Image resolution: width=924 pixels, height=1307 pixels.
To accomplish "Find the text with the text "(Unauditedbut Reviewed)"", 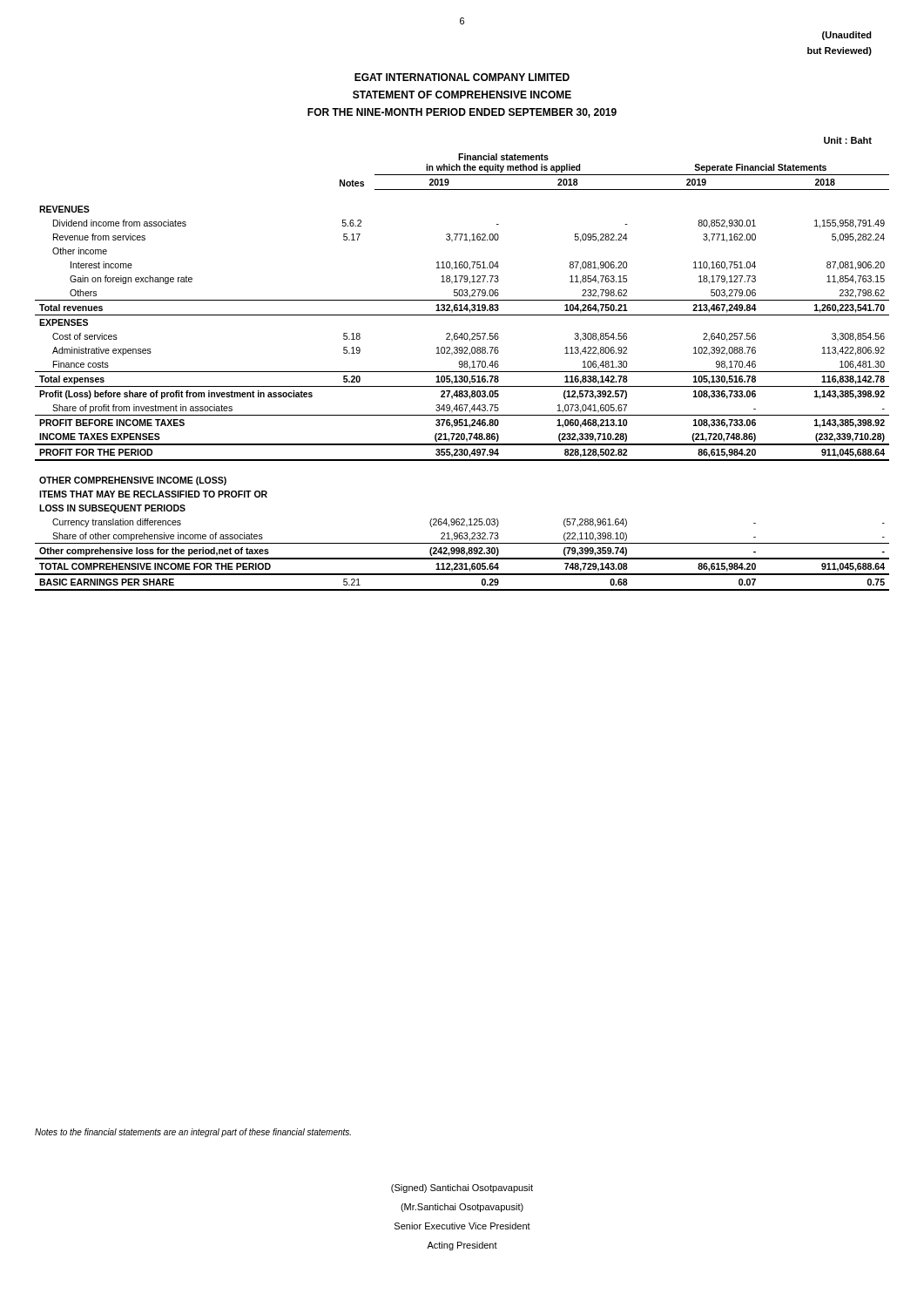I will pos(839,43).
